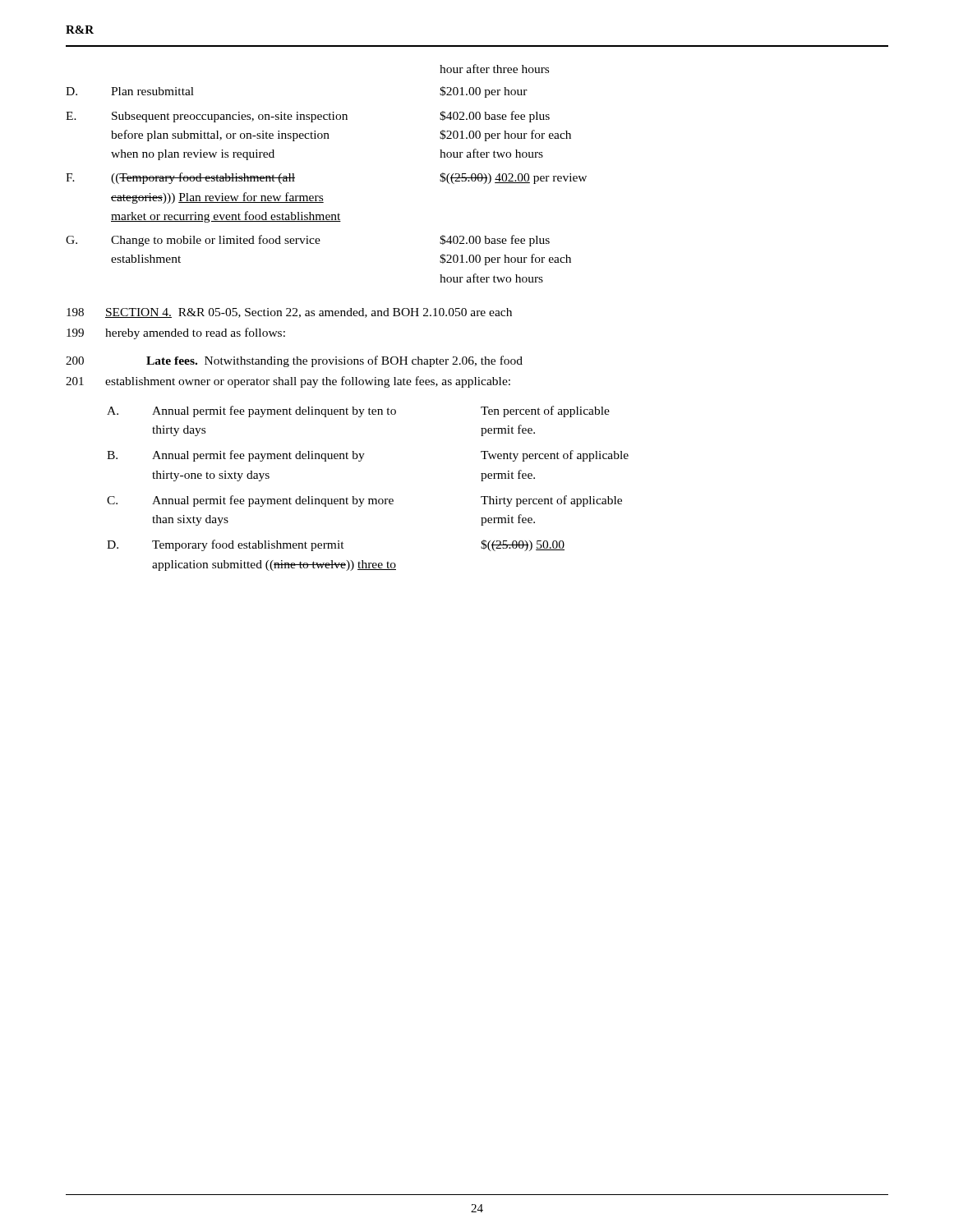The width and height of the screenshot is (954, 1232).
Task: Find the text starting "G. Change to mobile or limited food"
Action: pos(477,240)
